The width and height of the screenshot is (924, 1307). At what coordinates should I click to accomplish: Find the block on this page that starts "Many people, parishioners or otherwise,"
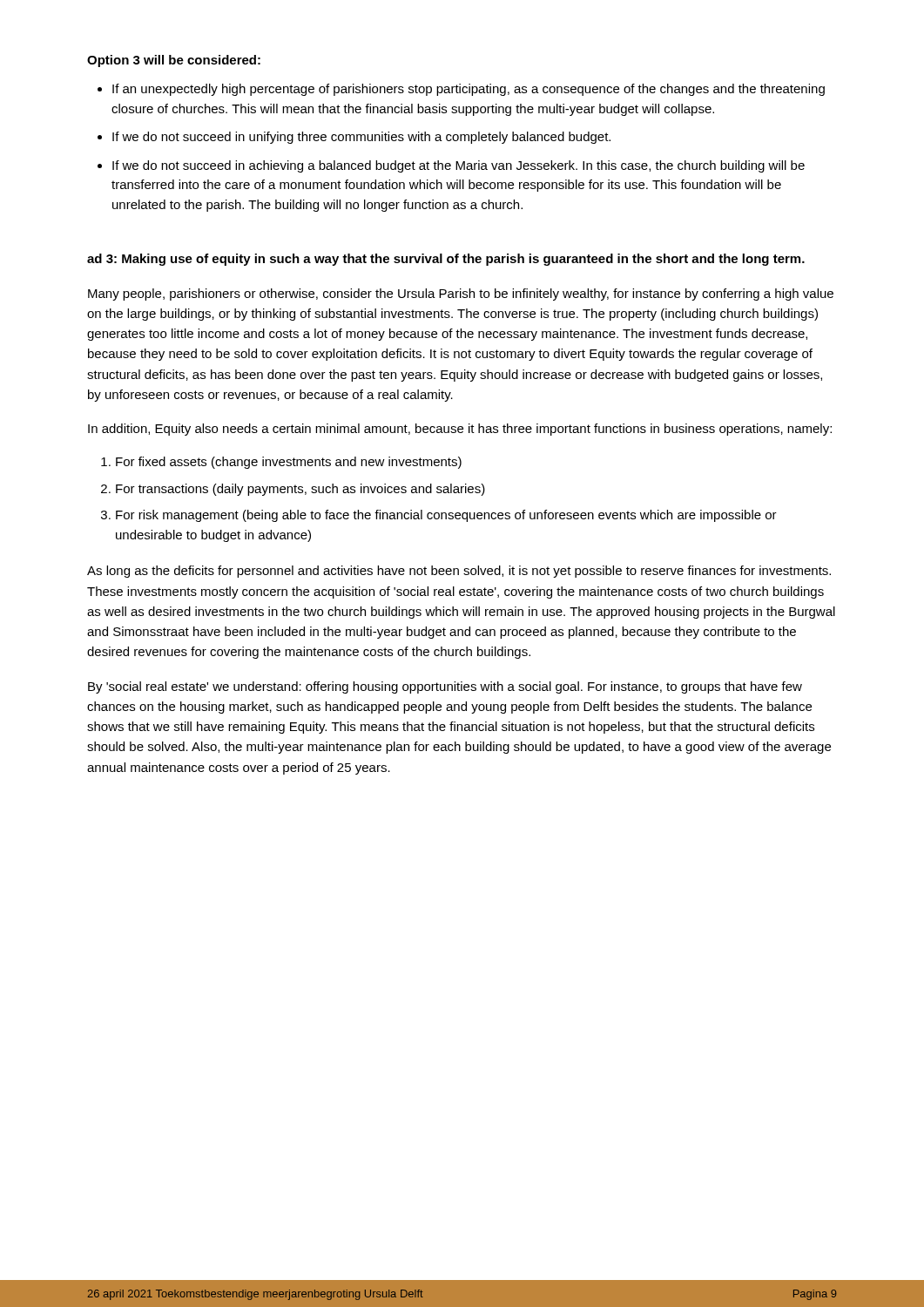click(461, 343)
